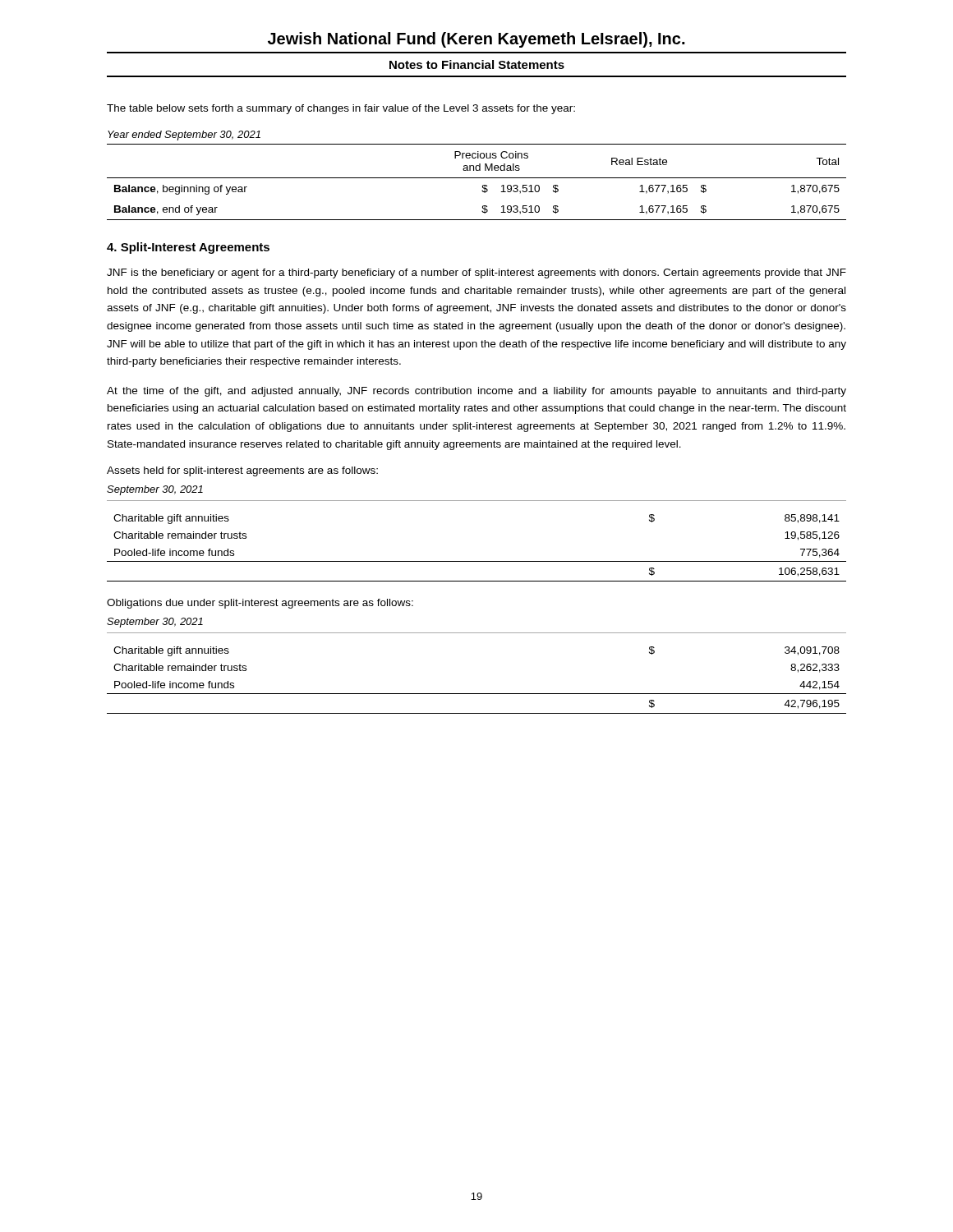Where is the passage that starts "At the time of"?

tap(476, 417)
